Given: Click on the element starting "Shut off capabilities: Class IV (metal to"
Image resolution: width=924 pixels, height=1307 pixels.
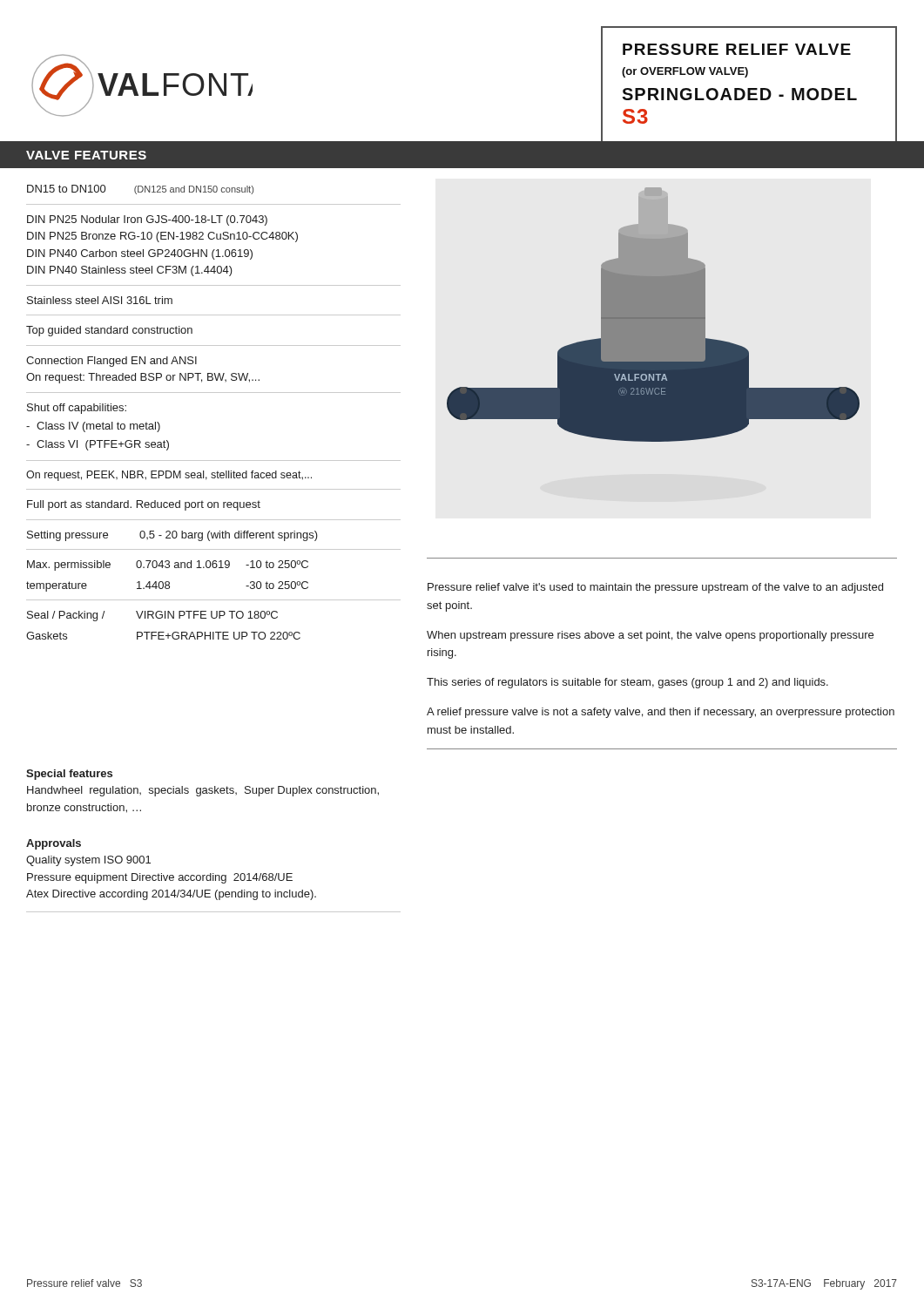Looking at the screenshot, I should [77, 409].
